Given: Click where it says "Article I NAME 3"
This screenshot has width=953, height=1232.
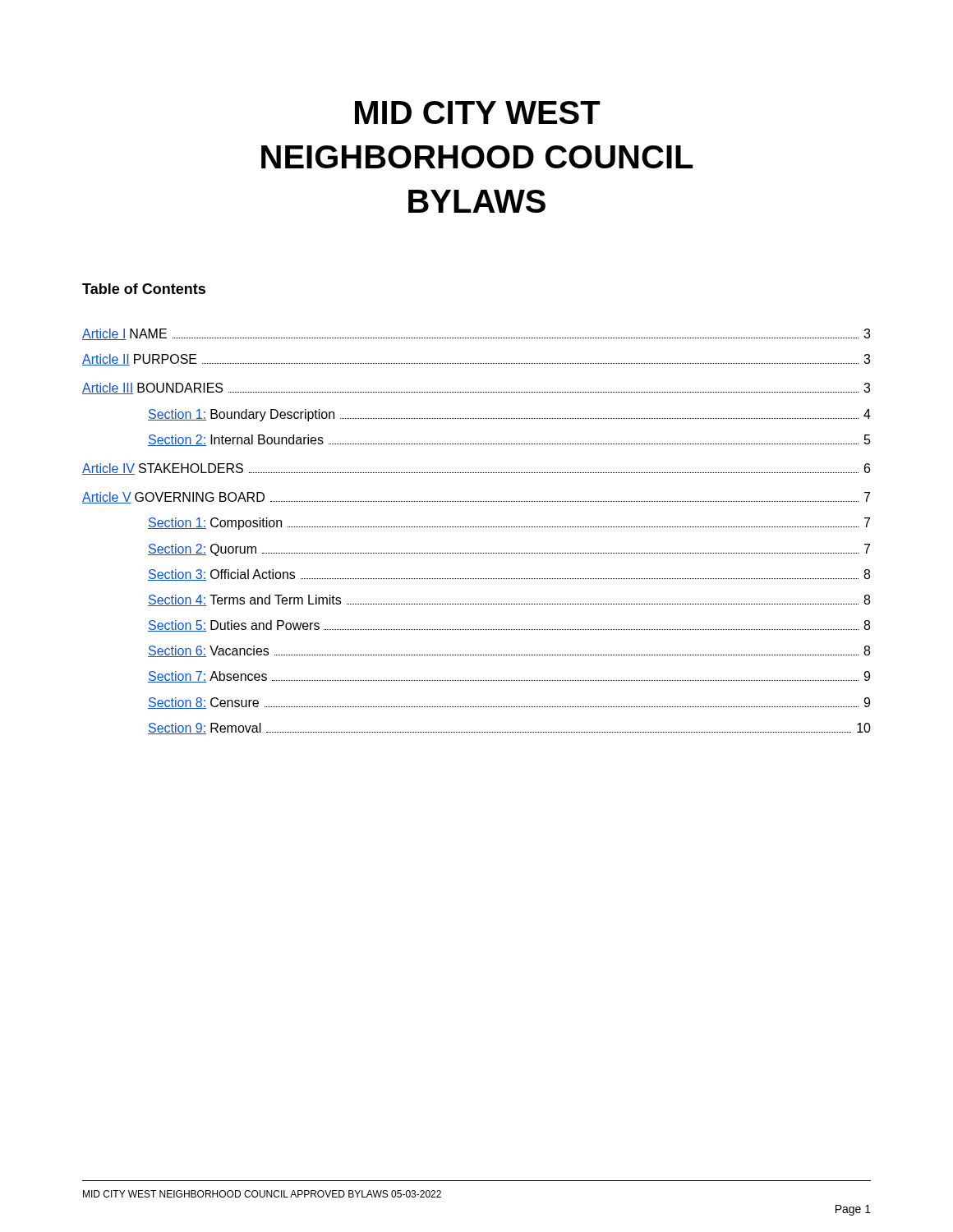Looking at the screenshot, I should pos(476,334).
